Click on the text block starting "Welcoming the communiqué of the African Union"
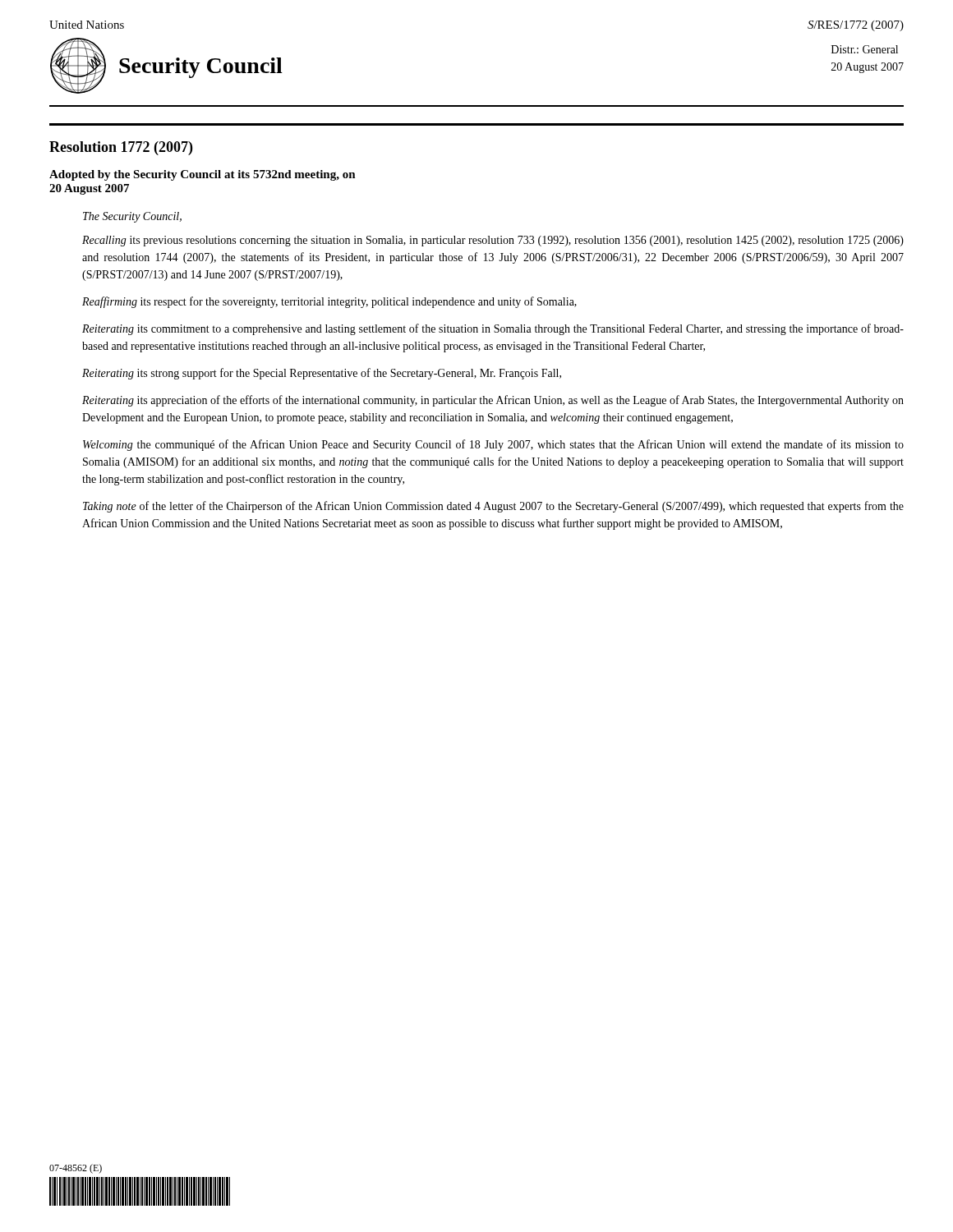The width and height of the screenshot is (953, 1232). [x=493, y=462]
